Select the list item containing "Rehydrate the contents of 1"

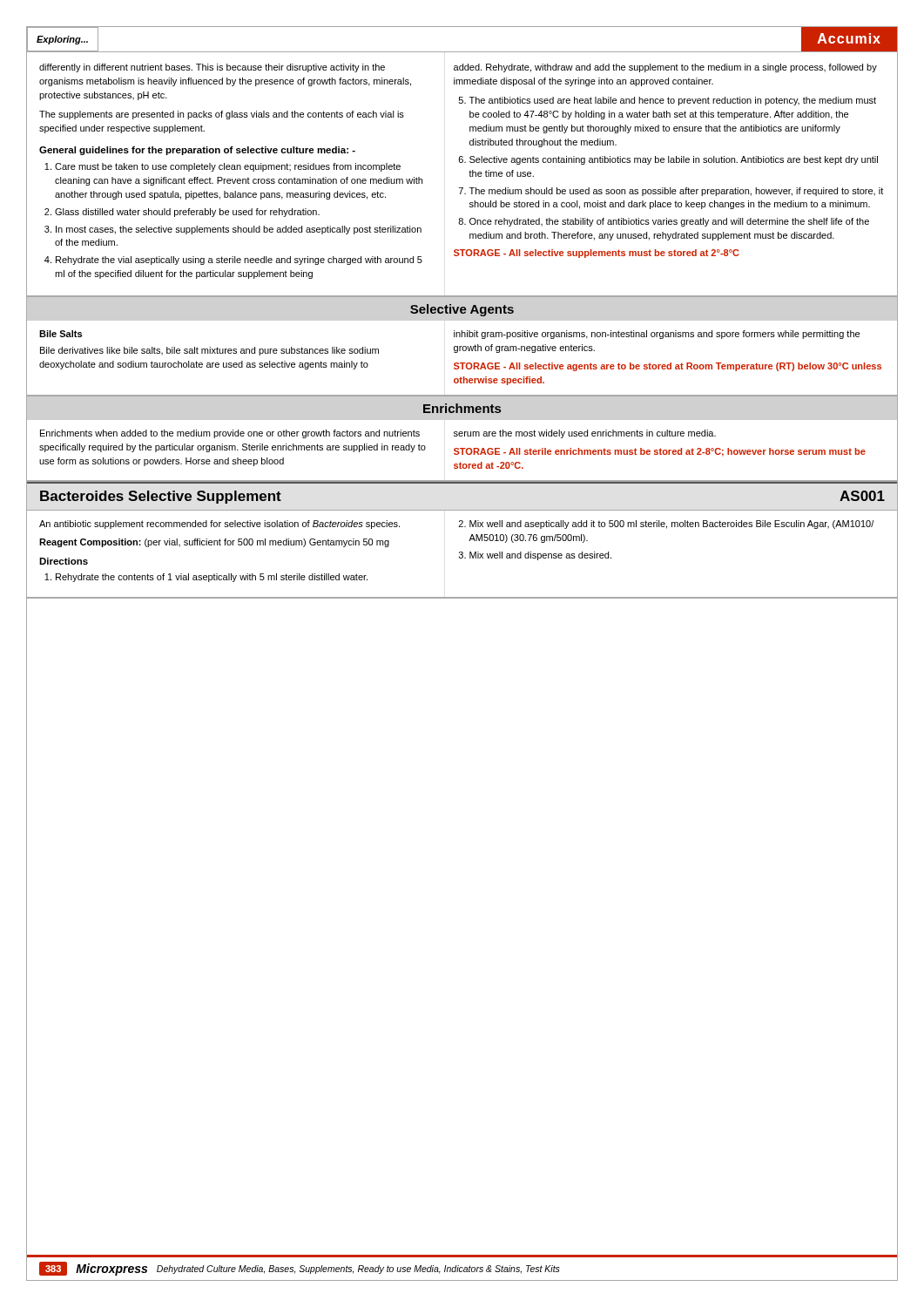tap(243, 578)
